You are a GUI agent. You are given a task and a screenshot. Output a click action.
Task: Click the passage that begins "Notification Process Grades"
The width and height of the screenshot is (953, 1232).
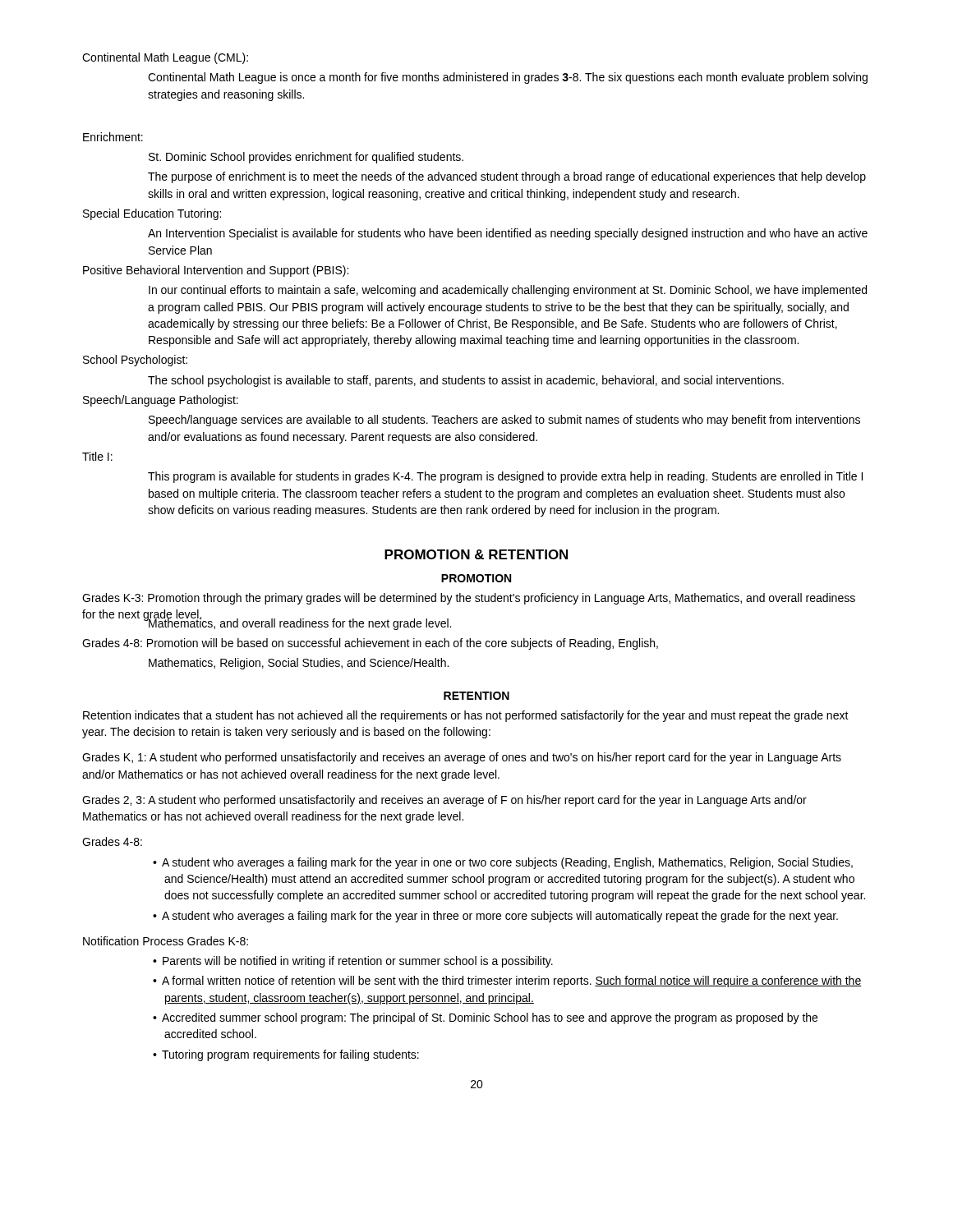pos(166,941)
